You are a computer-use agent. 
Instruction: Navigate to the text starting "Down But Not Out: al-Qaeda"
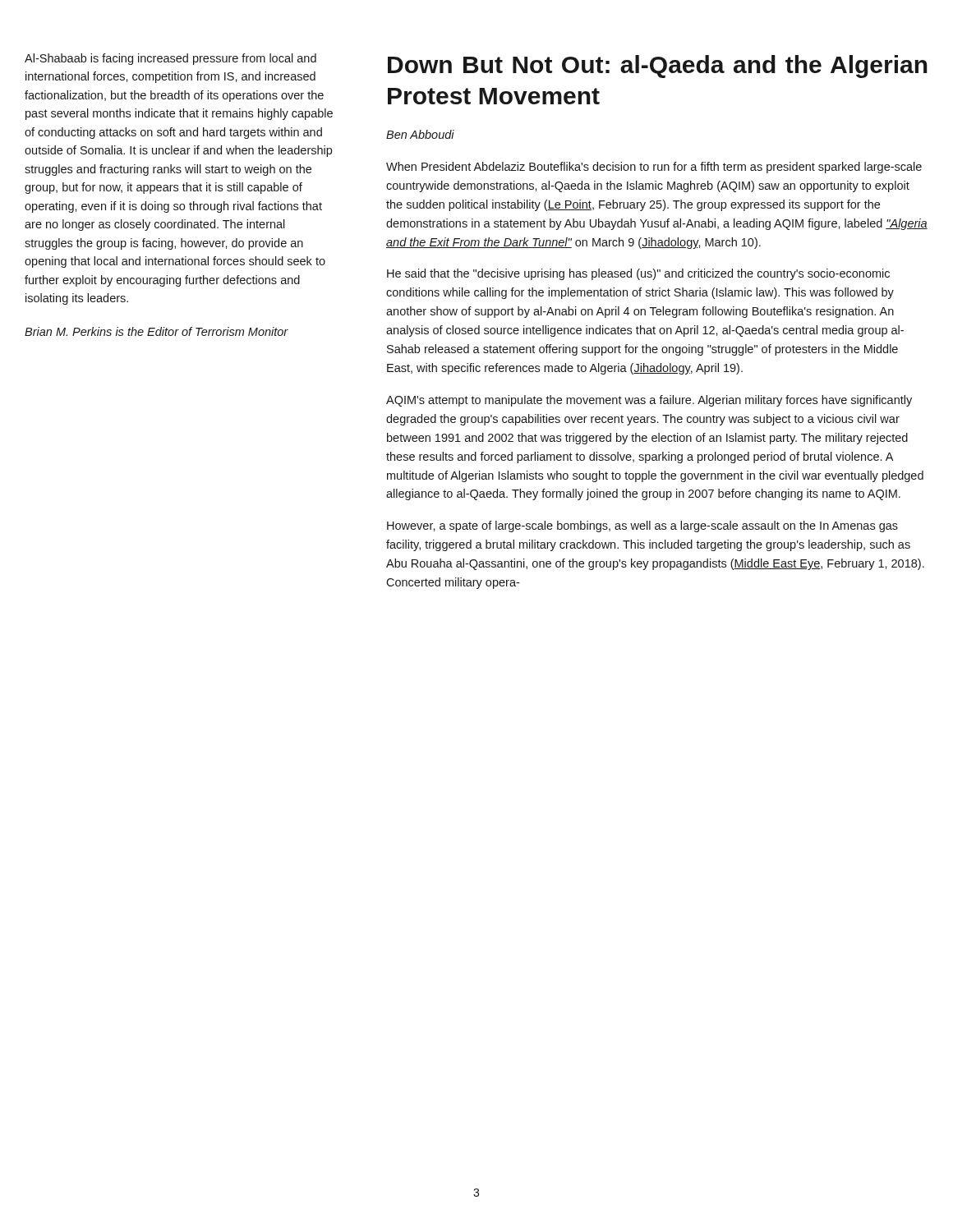click(x=657, y=80)
